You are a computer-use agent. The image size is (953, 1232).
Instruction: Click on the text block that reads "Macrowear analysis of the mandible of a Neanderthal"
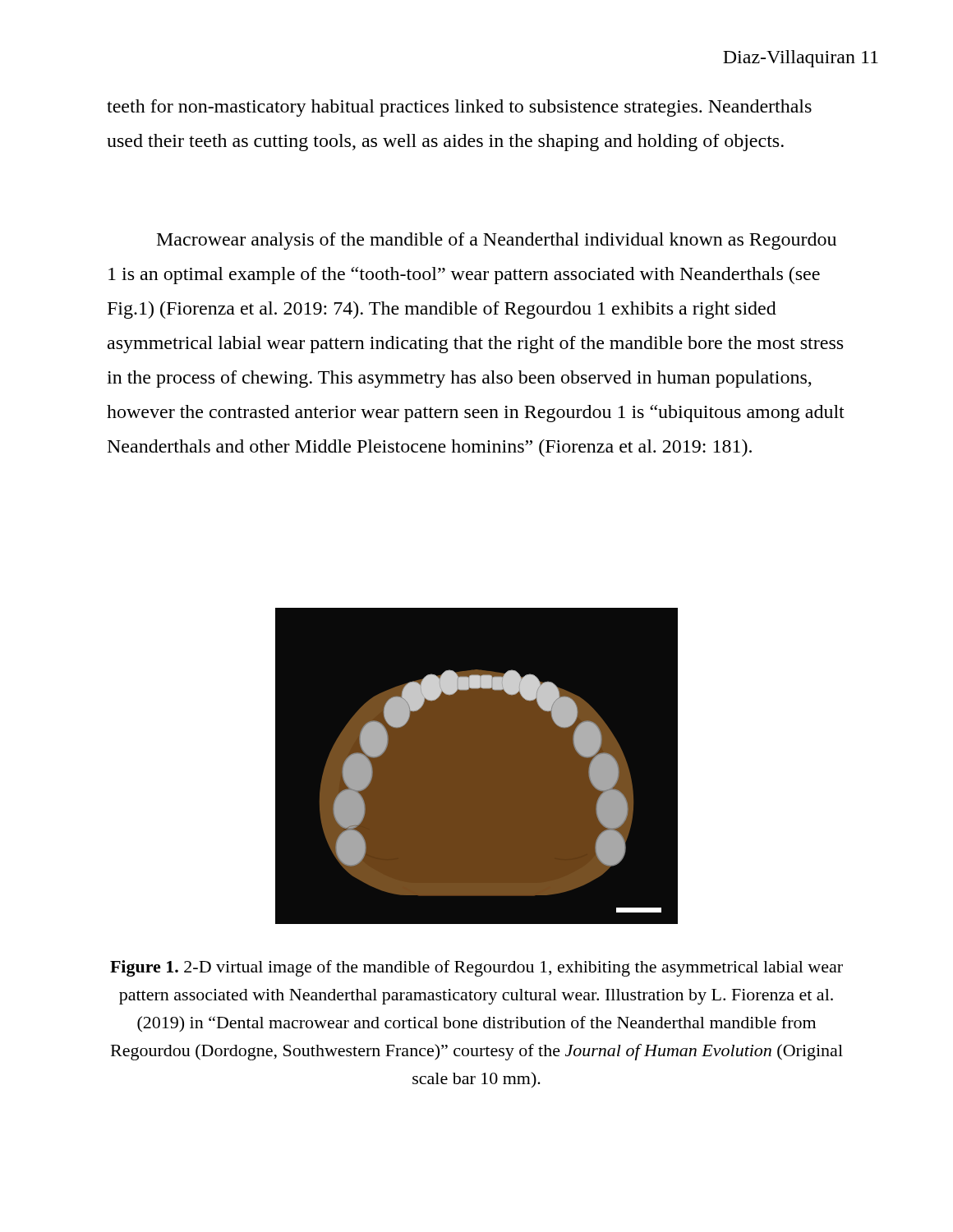[x=476, y=342]
